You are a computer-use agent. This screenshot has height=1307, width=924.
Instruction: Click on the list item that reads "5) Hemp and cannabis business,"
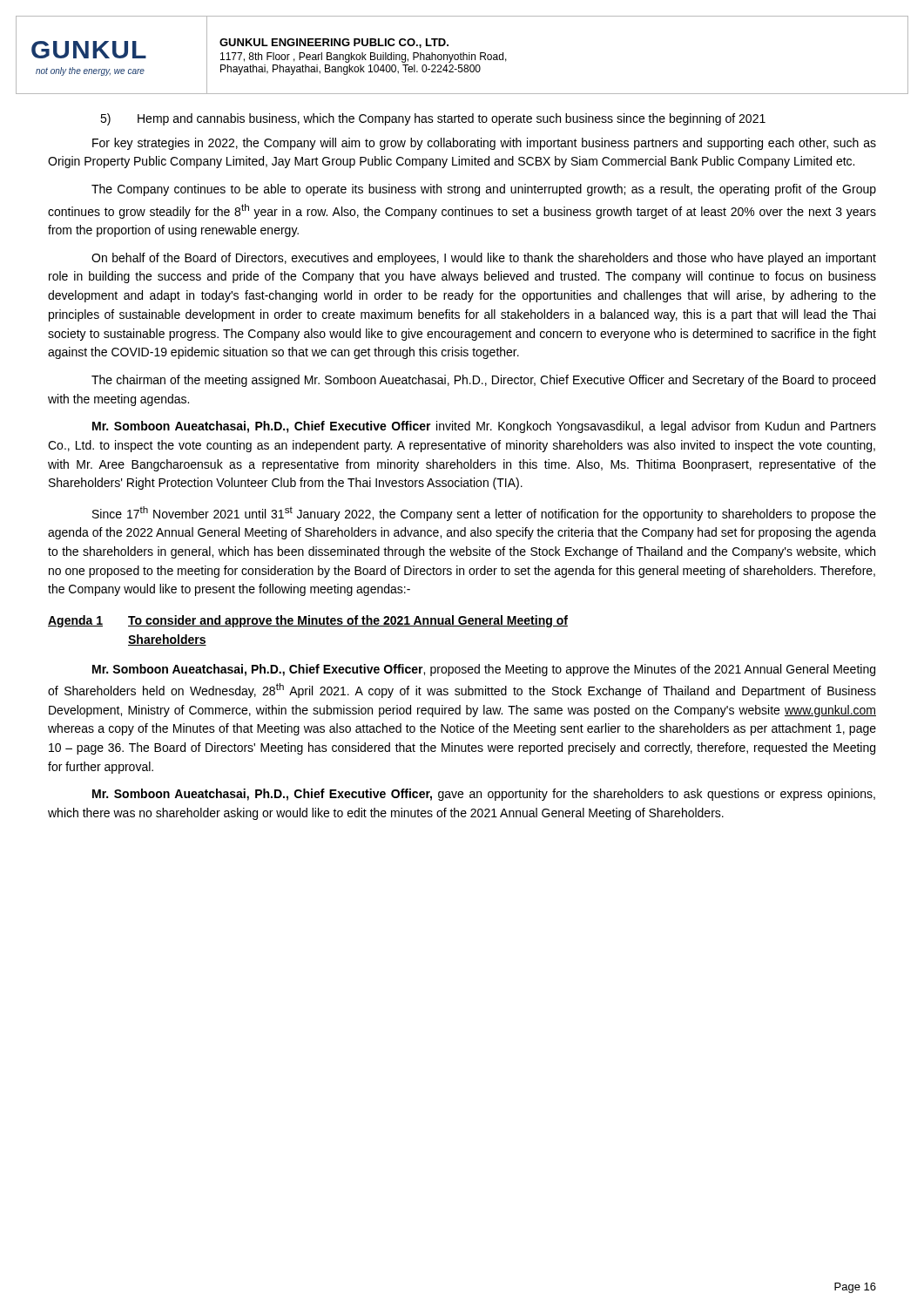[488, 119]
